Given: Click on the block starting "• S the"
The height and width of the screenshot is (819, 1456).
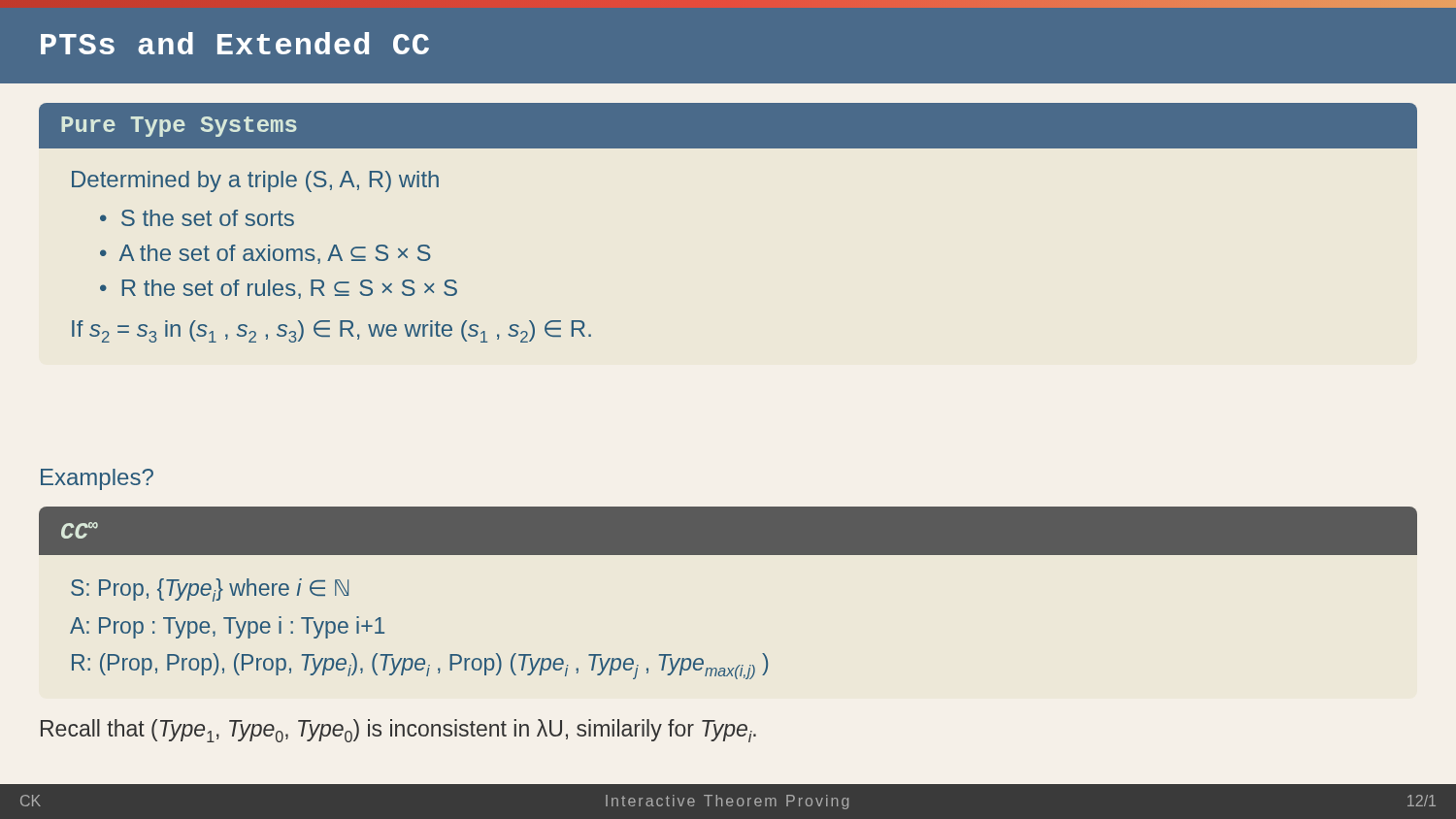Looking at the screenshot, I should tap(197, 218).
